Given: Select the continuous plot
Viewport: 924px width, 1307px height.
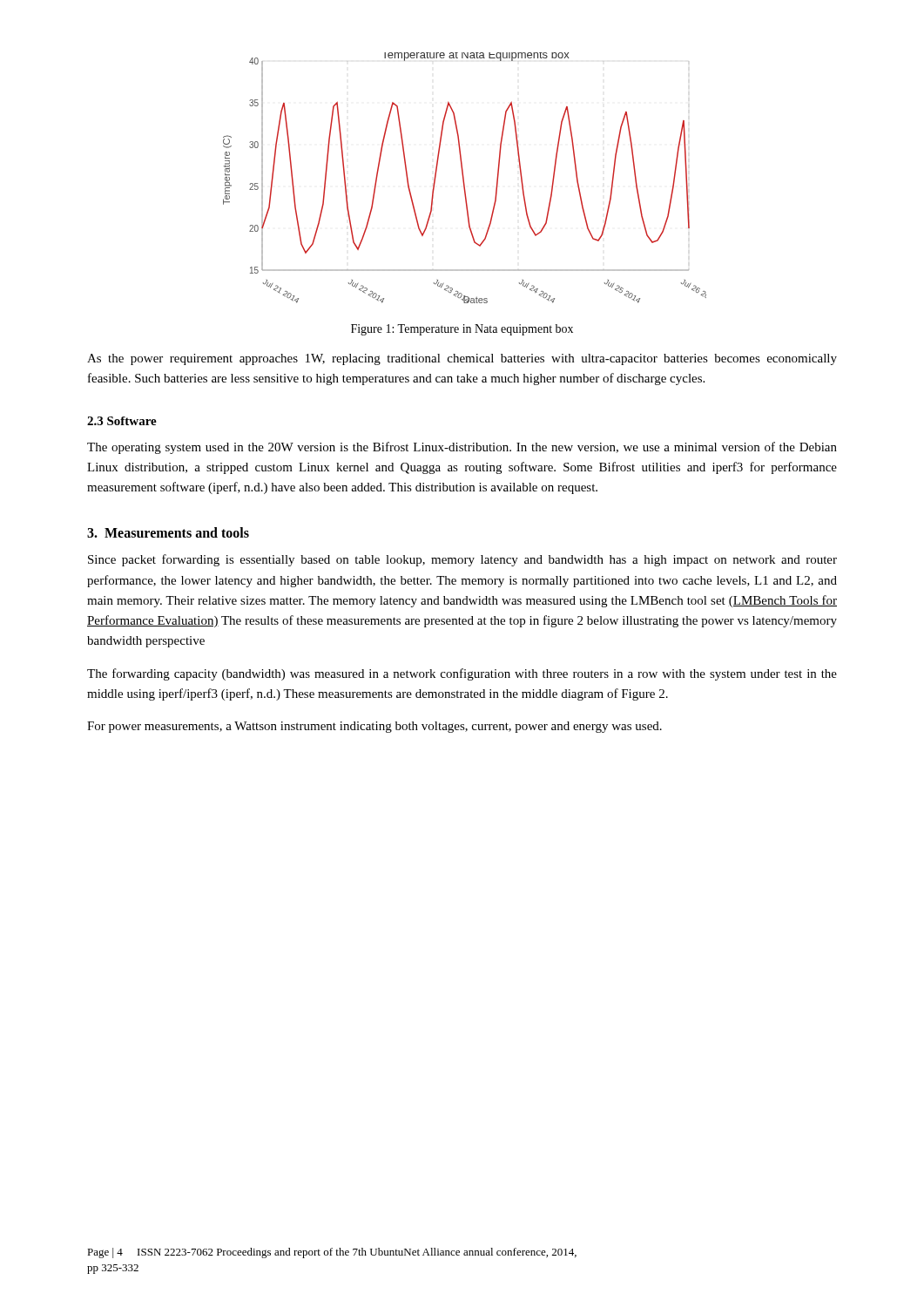Looking at the screenshot, I should click(462, 183).
